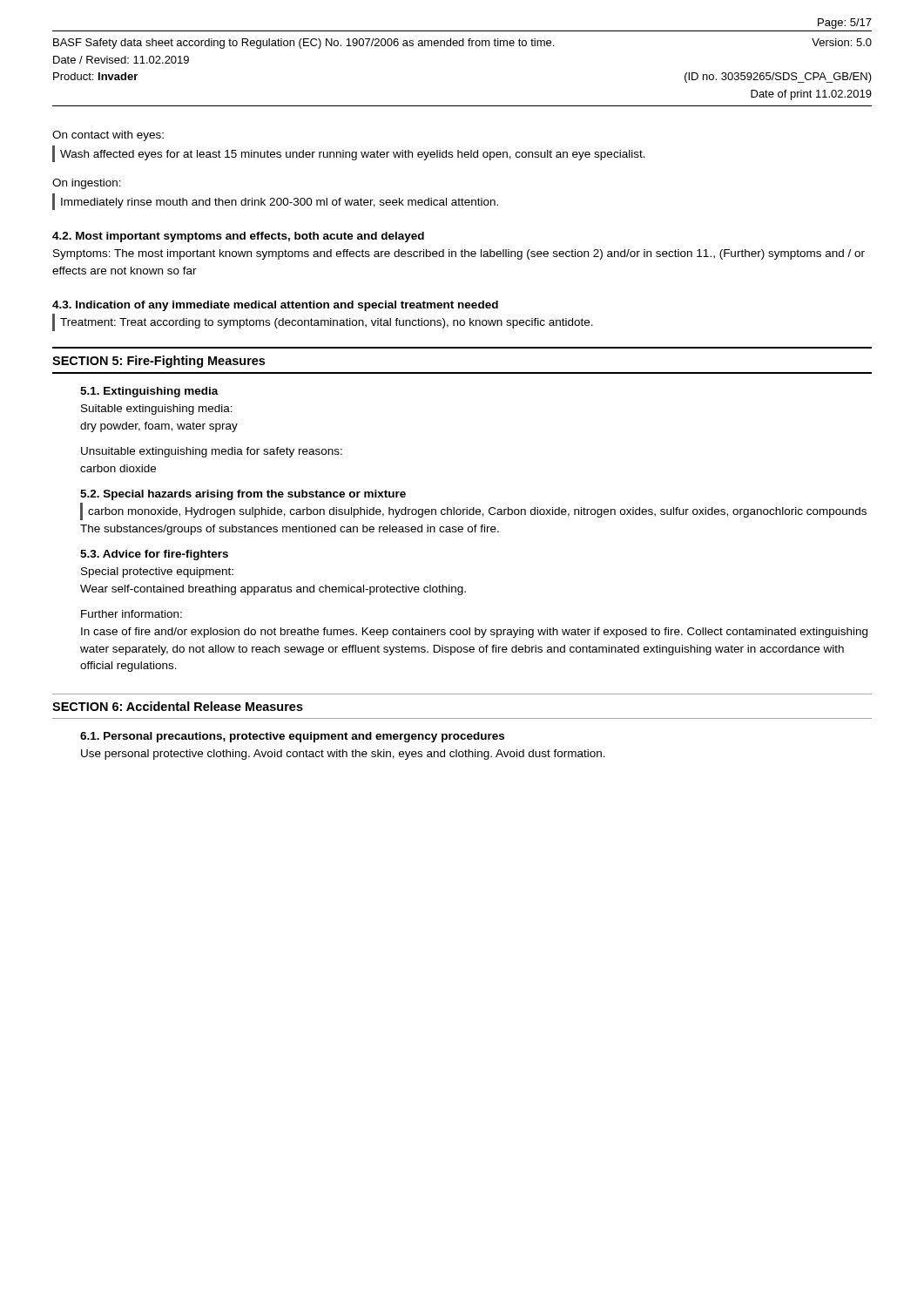Find the passage starting "5.2. Special hazards arising from the"
Viewport: 924px width, 1307px height.
click(243, 494)
